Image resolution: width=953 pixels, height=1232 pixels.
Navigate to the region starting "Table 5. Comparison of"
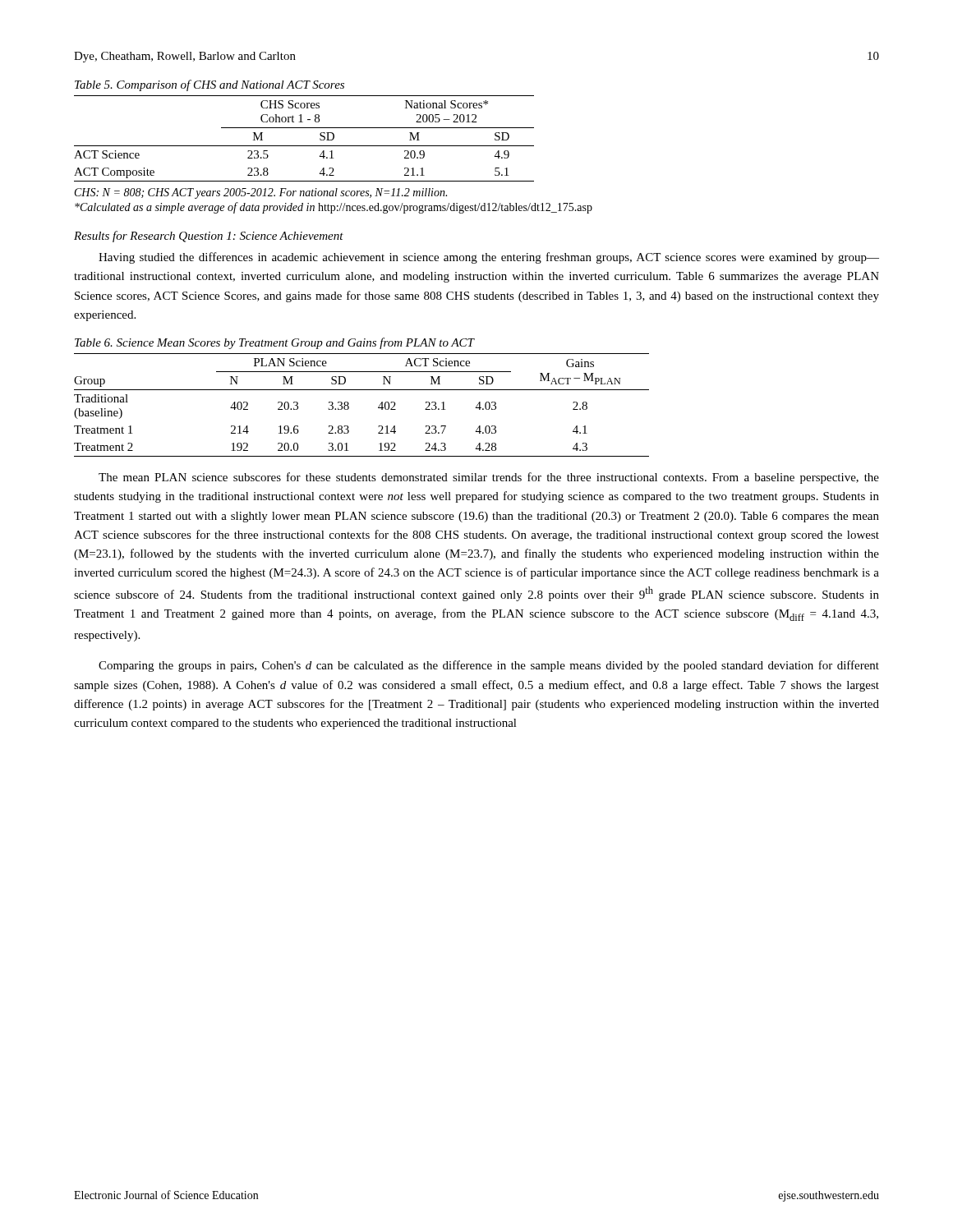(209, 85)
